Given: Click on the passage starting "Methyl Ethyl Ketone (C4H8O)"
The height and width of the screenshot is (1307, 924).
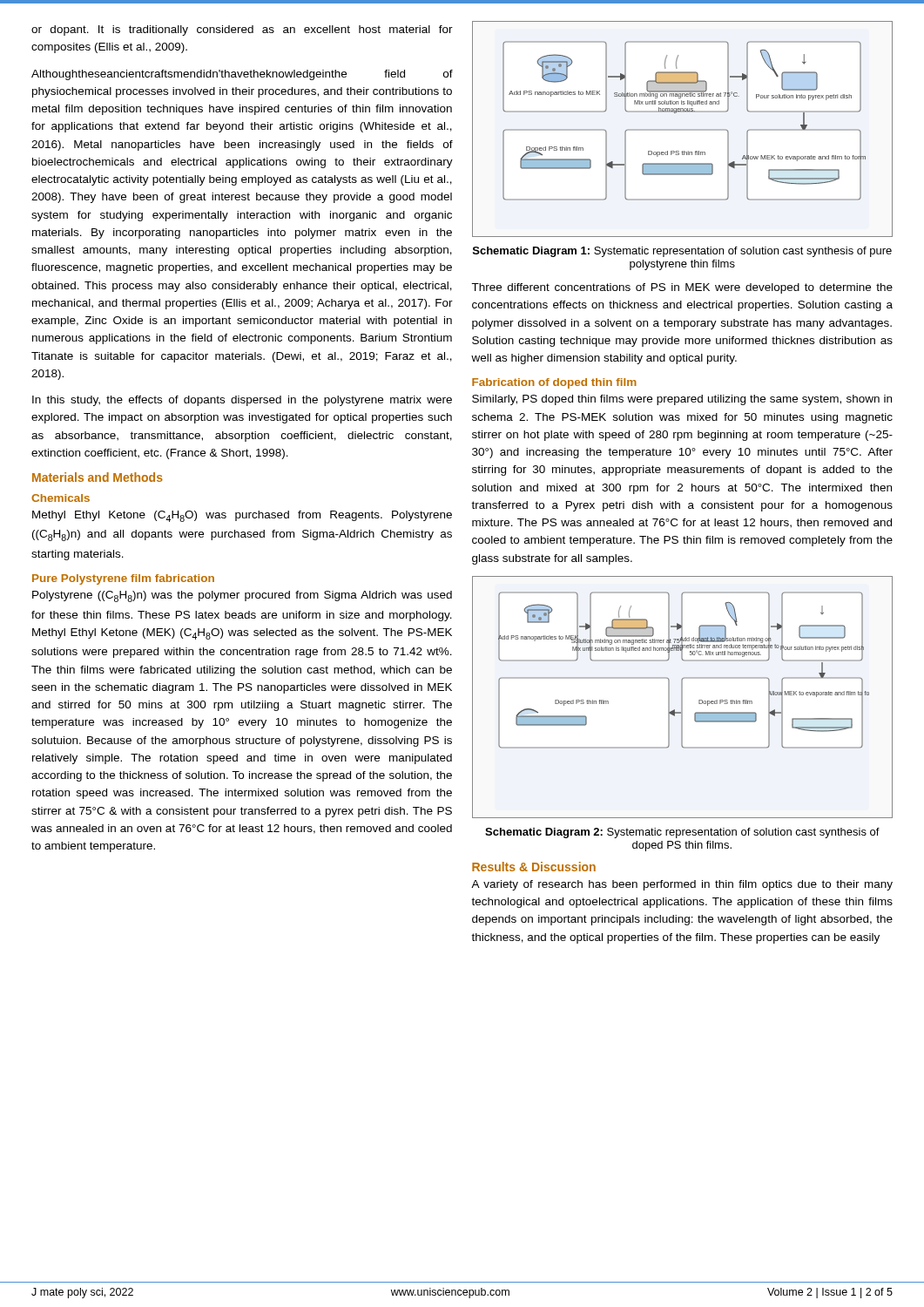Looking at the screenshot, I should 242,535.
